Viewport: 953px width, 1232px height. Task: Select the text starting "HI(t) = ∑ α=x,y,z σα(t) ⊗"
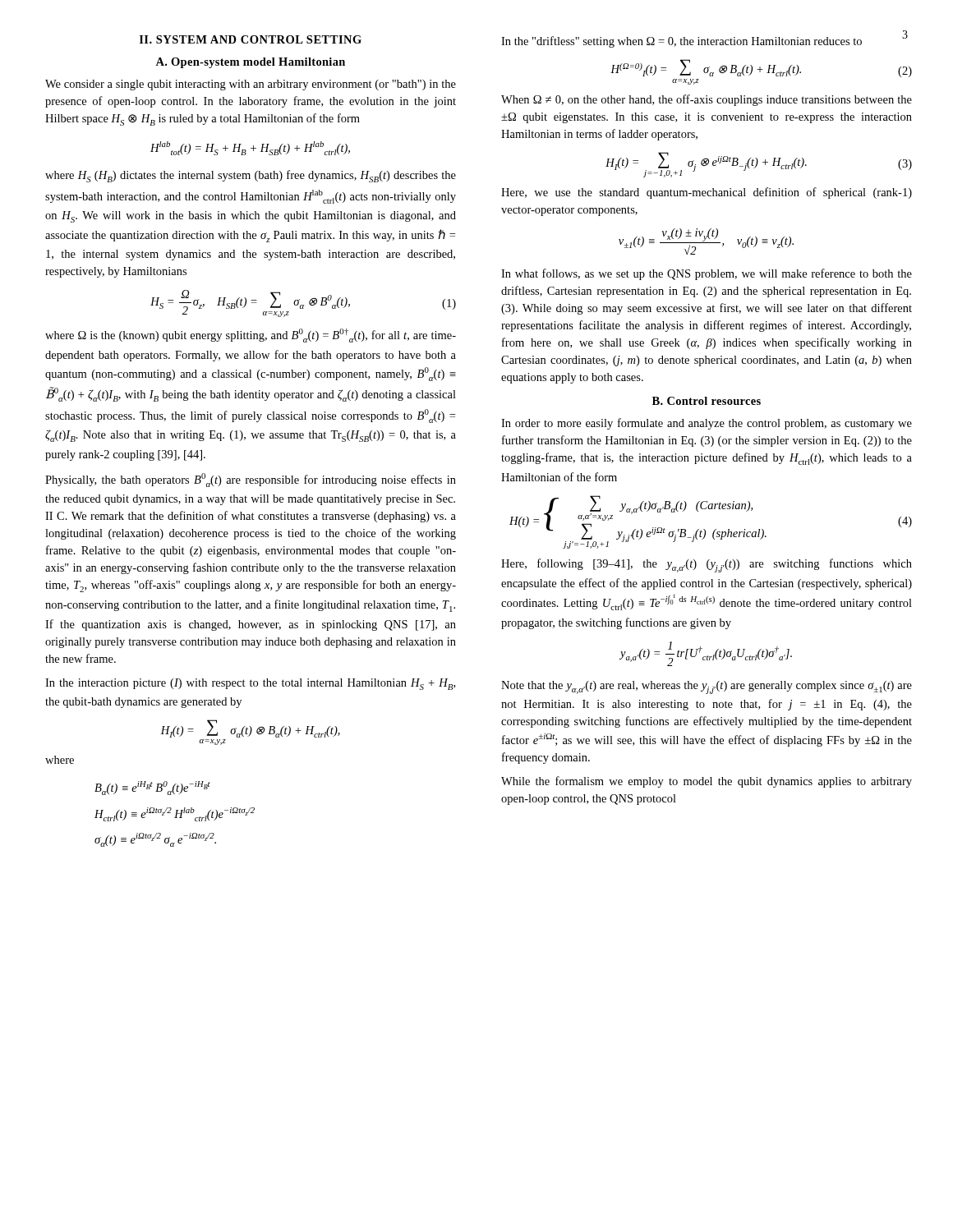pos(251,731)
